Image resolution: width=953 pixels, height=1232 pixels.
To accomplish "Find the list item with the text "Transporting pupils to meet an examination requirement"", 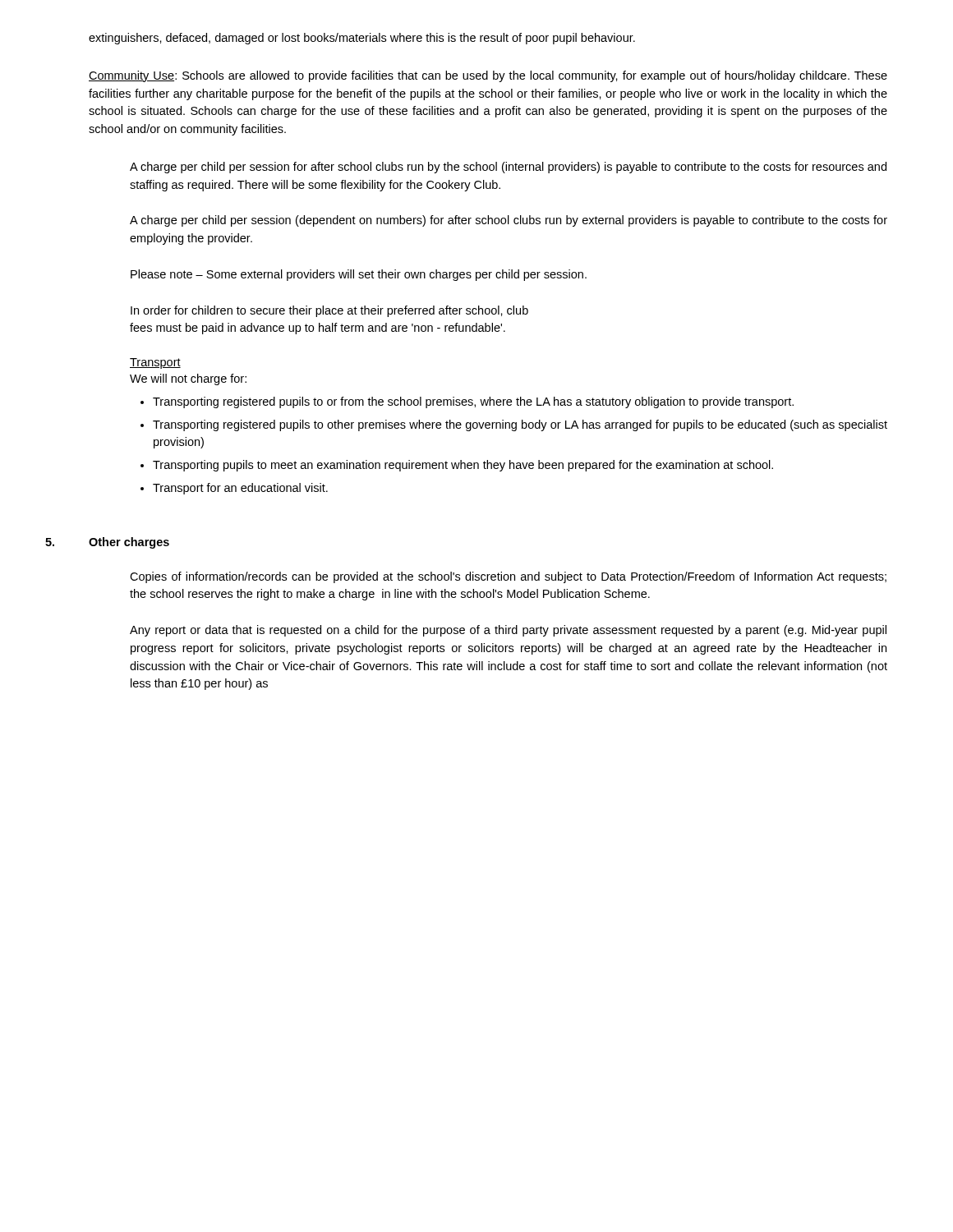I will (463, 465).
